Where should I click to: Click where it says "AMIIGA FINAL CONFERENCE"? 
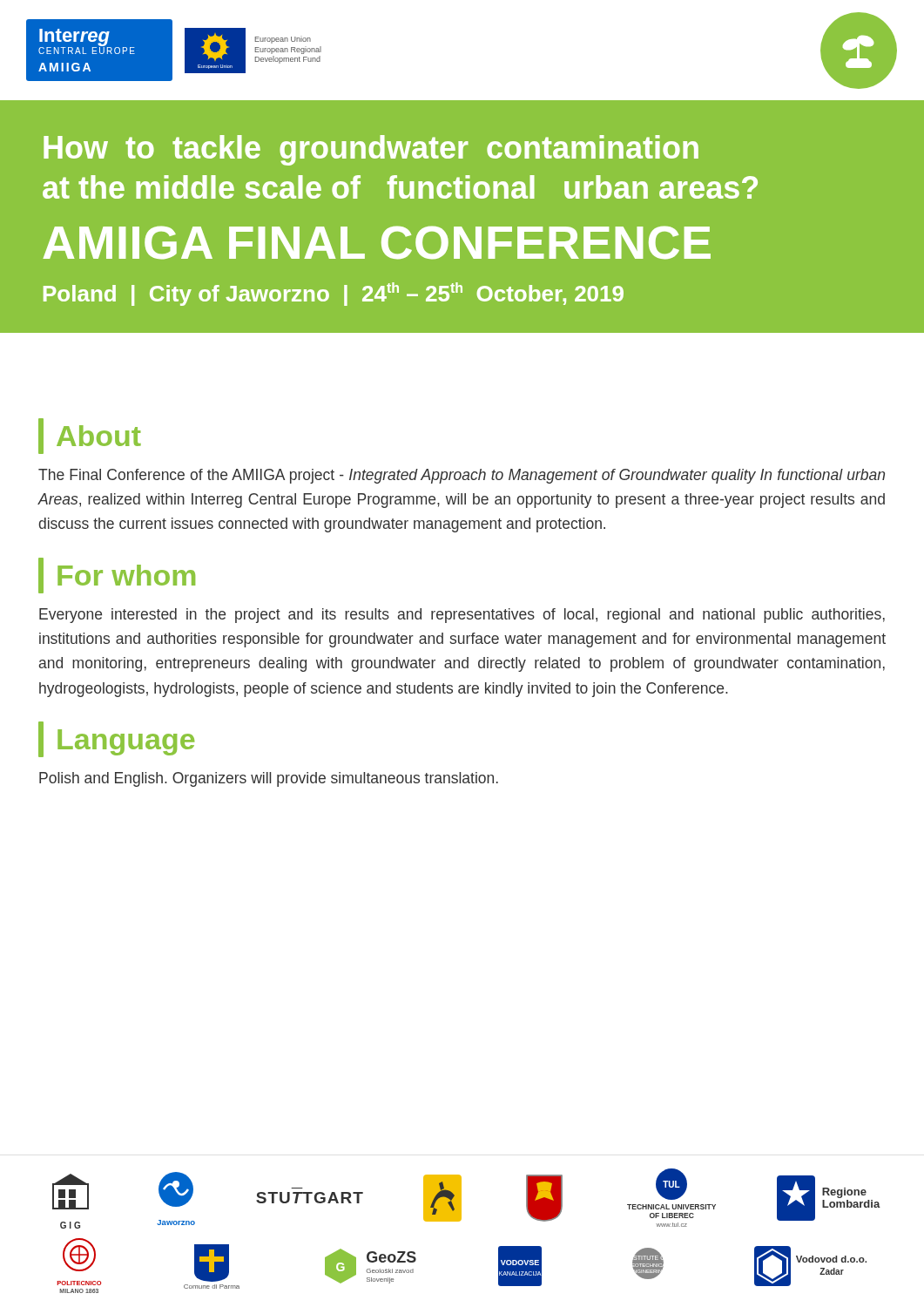(x=377, y=243)
